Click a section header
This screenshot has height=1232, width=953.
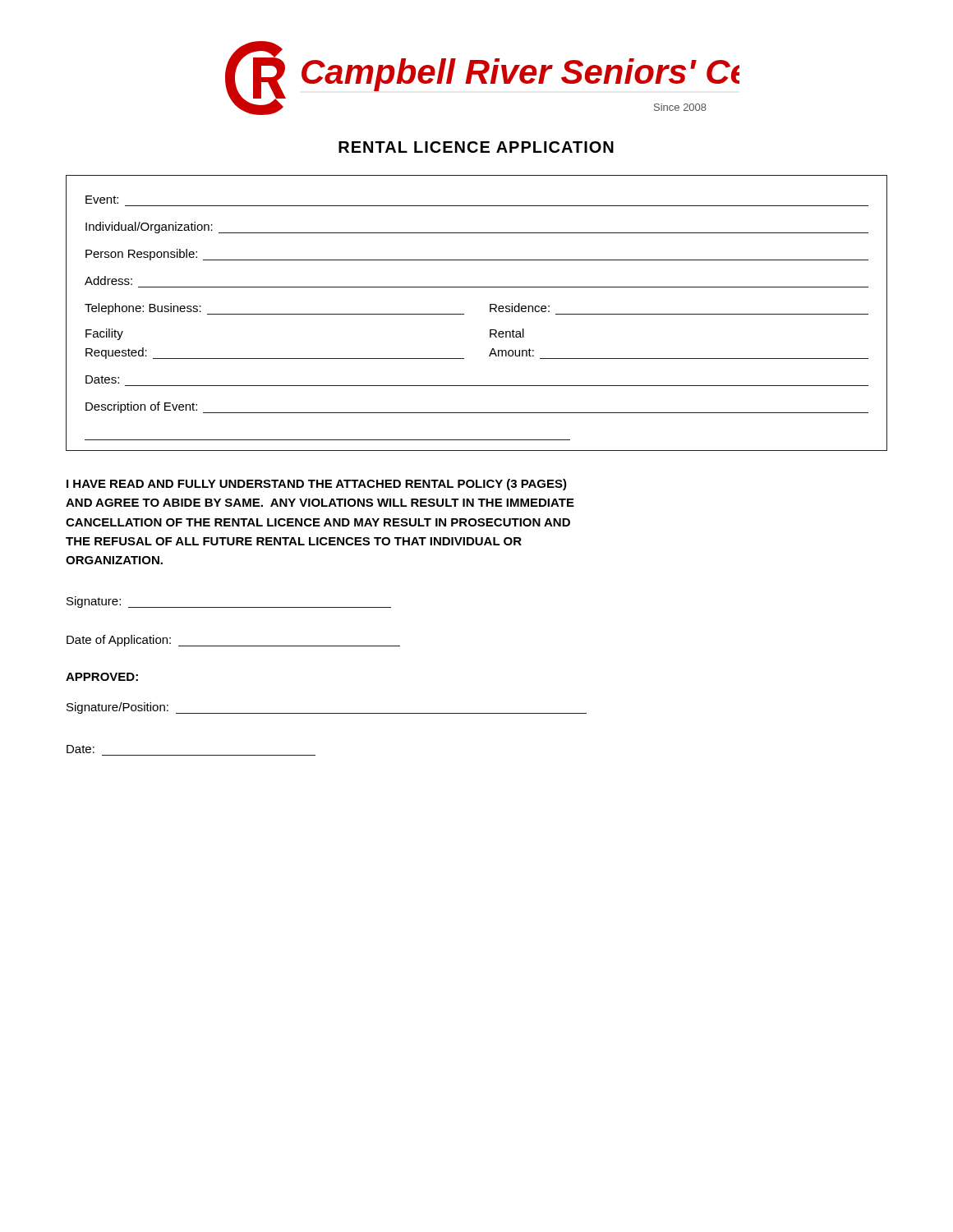(102, 677)
